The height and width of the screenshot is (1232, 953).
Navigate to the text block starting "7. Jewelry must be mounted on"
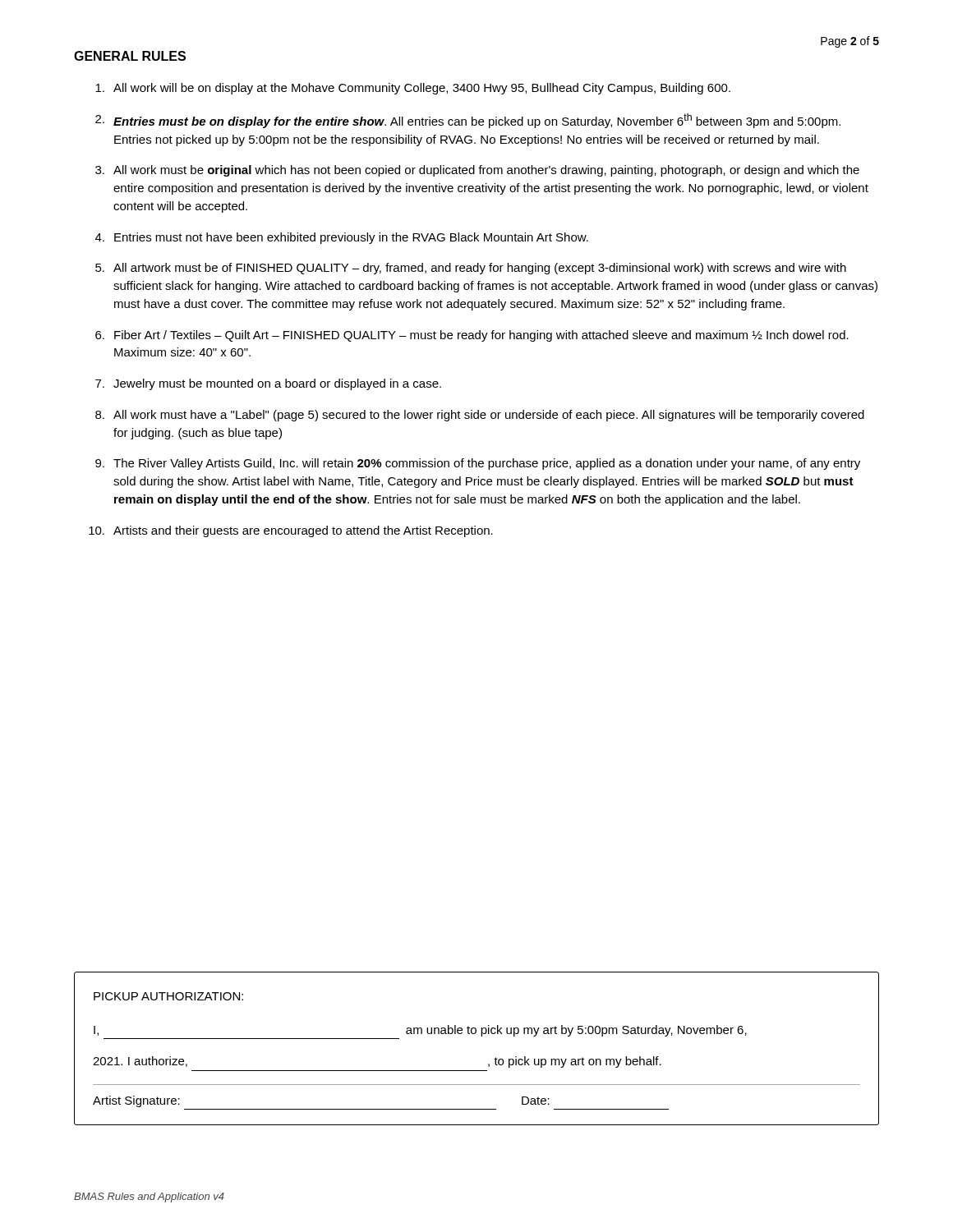[268, 384]
